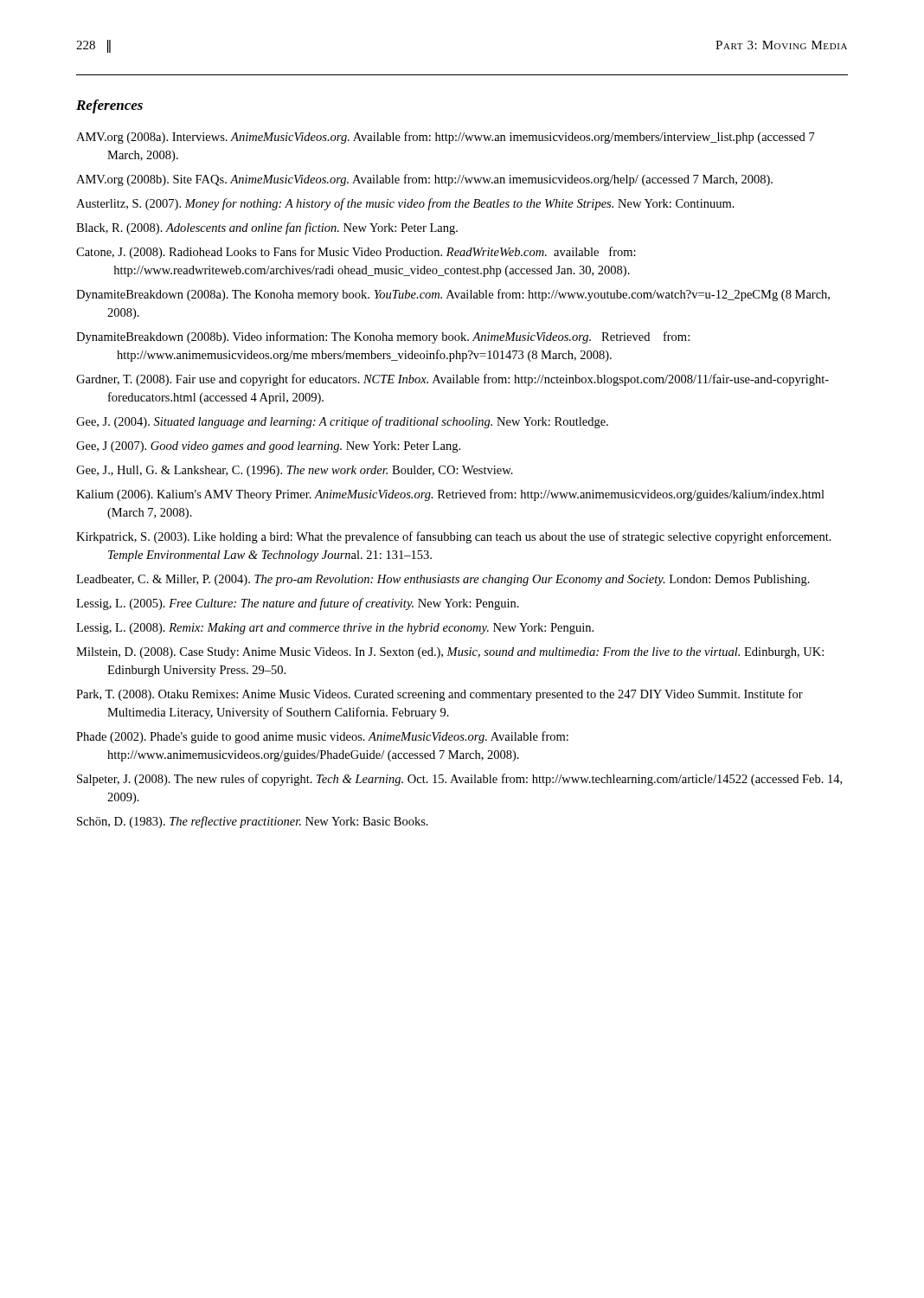Select the list item that reads "AMV.org (2008b). Site FAQs. AnimeMusicVideos.org. Available"
This screenshot has width=924, height=1298.
pyautogui.click(x=425, y=179)
